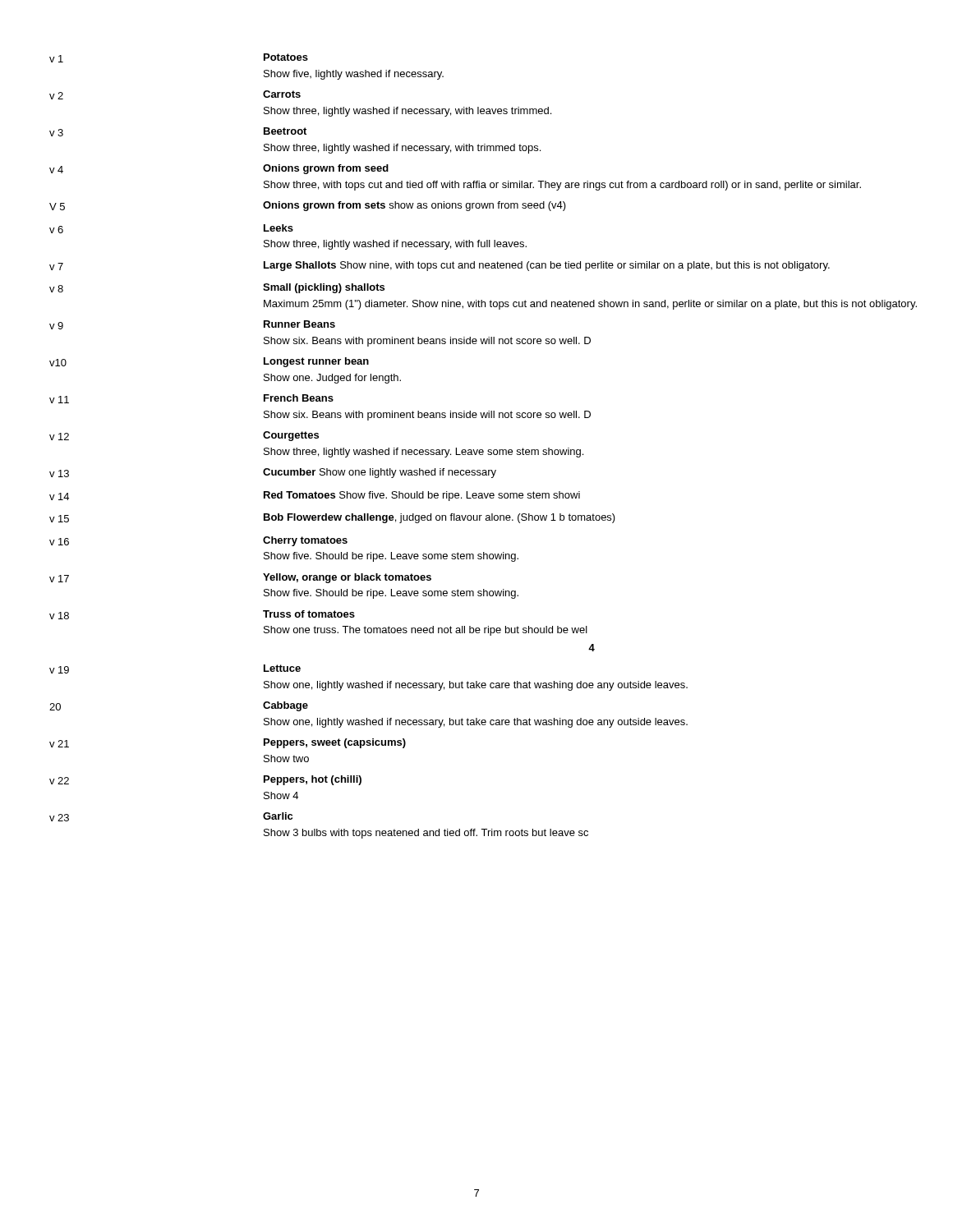Find the block on this page that starts "v 14 Red Tomatoes Show five."
The width and height of the screenshot is (953, 1232).
point(485,495)
